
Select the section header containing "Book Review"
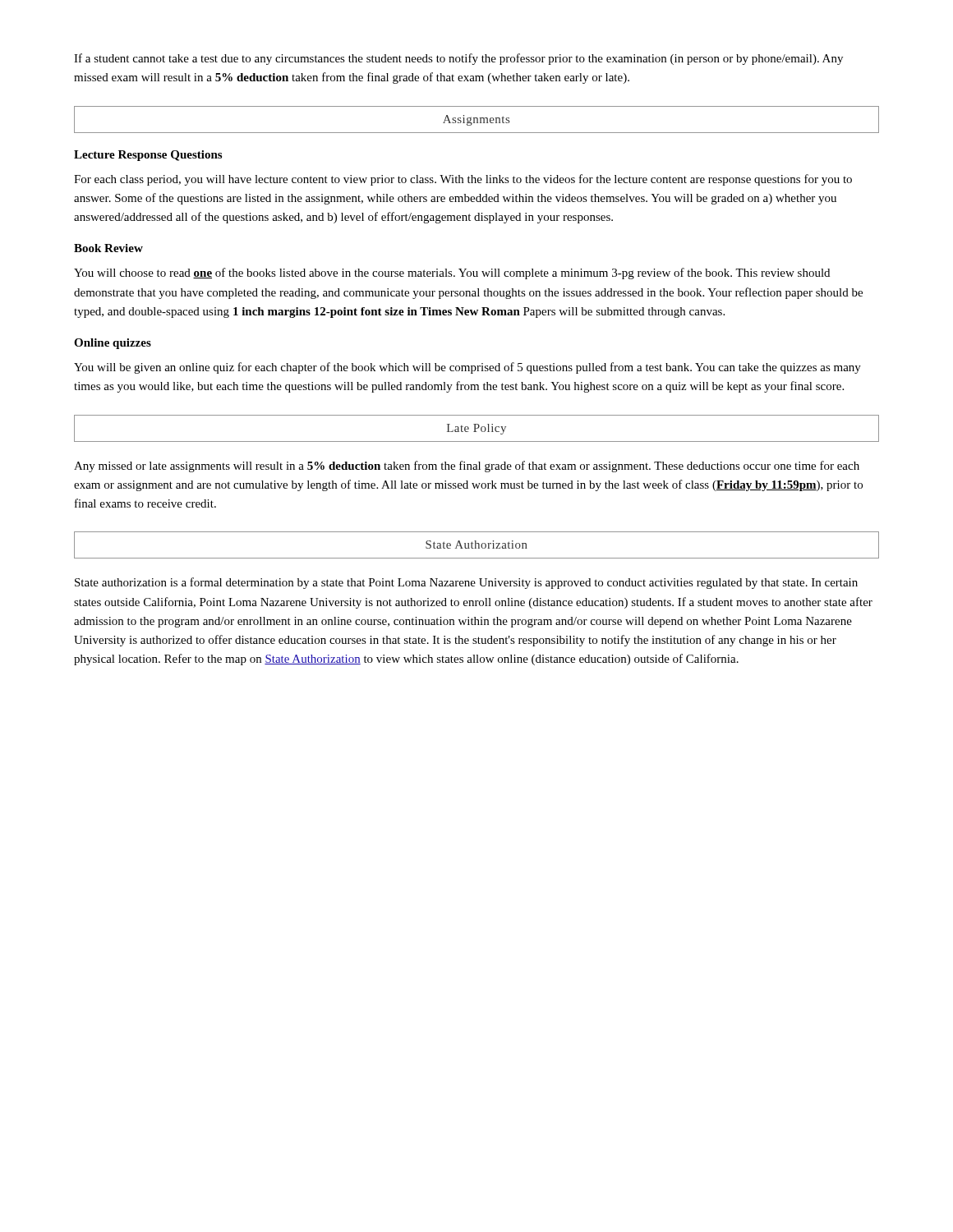(x=108, y=248)
